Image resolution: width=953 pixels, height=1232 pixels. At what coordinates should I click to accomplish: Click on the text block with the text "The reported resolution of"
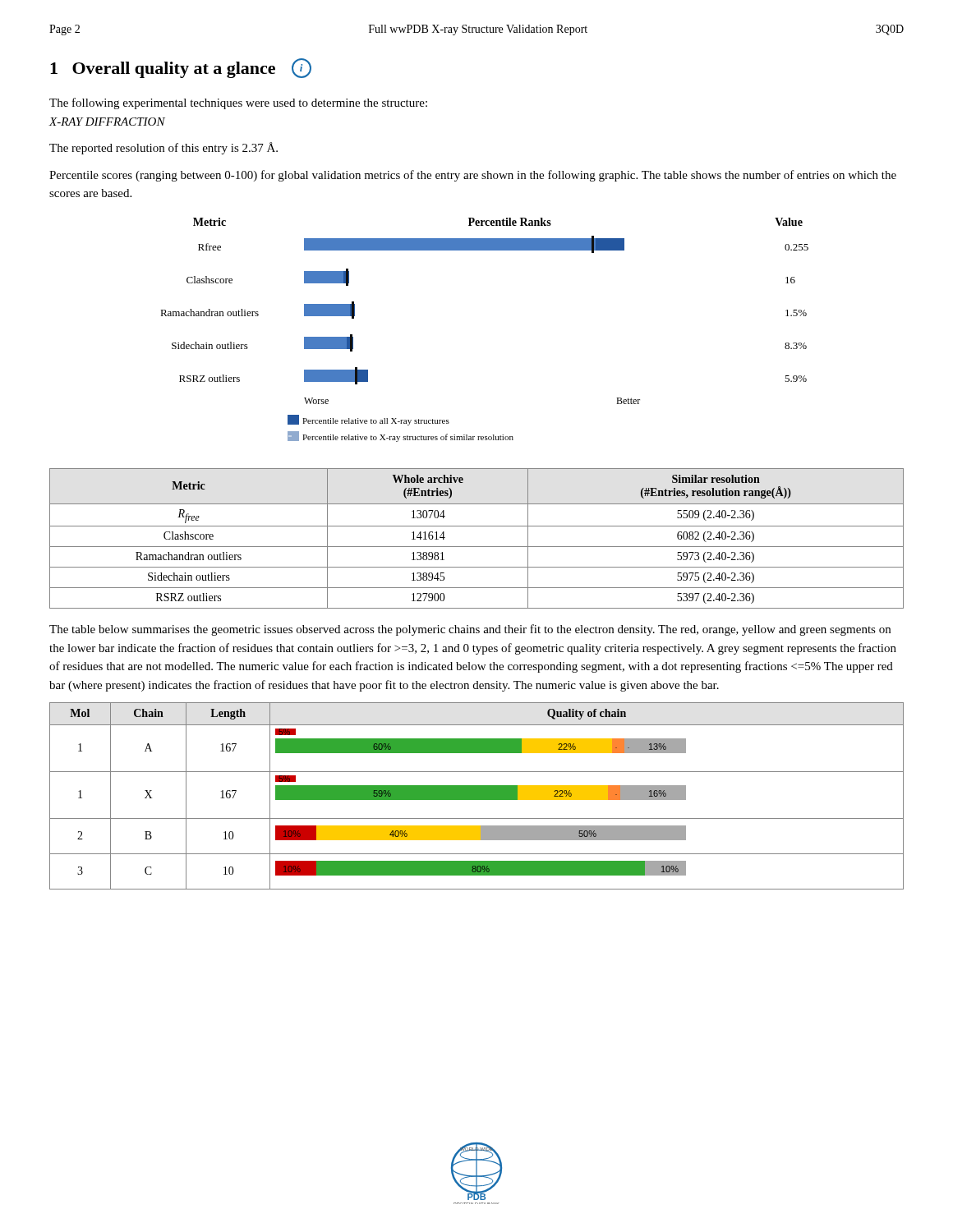[163, 148]
